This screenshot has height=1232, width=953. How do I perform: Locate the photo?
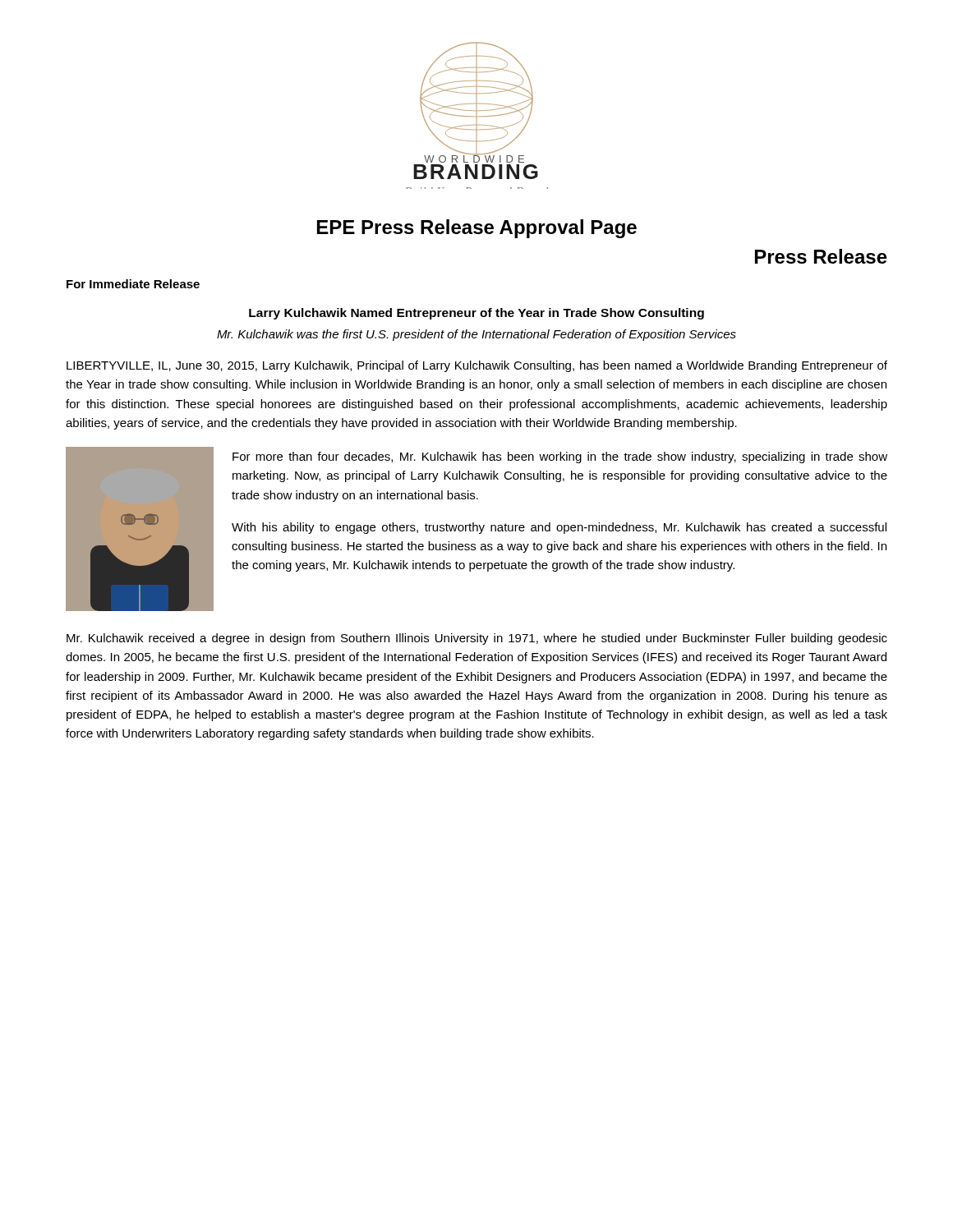140,530
